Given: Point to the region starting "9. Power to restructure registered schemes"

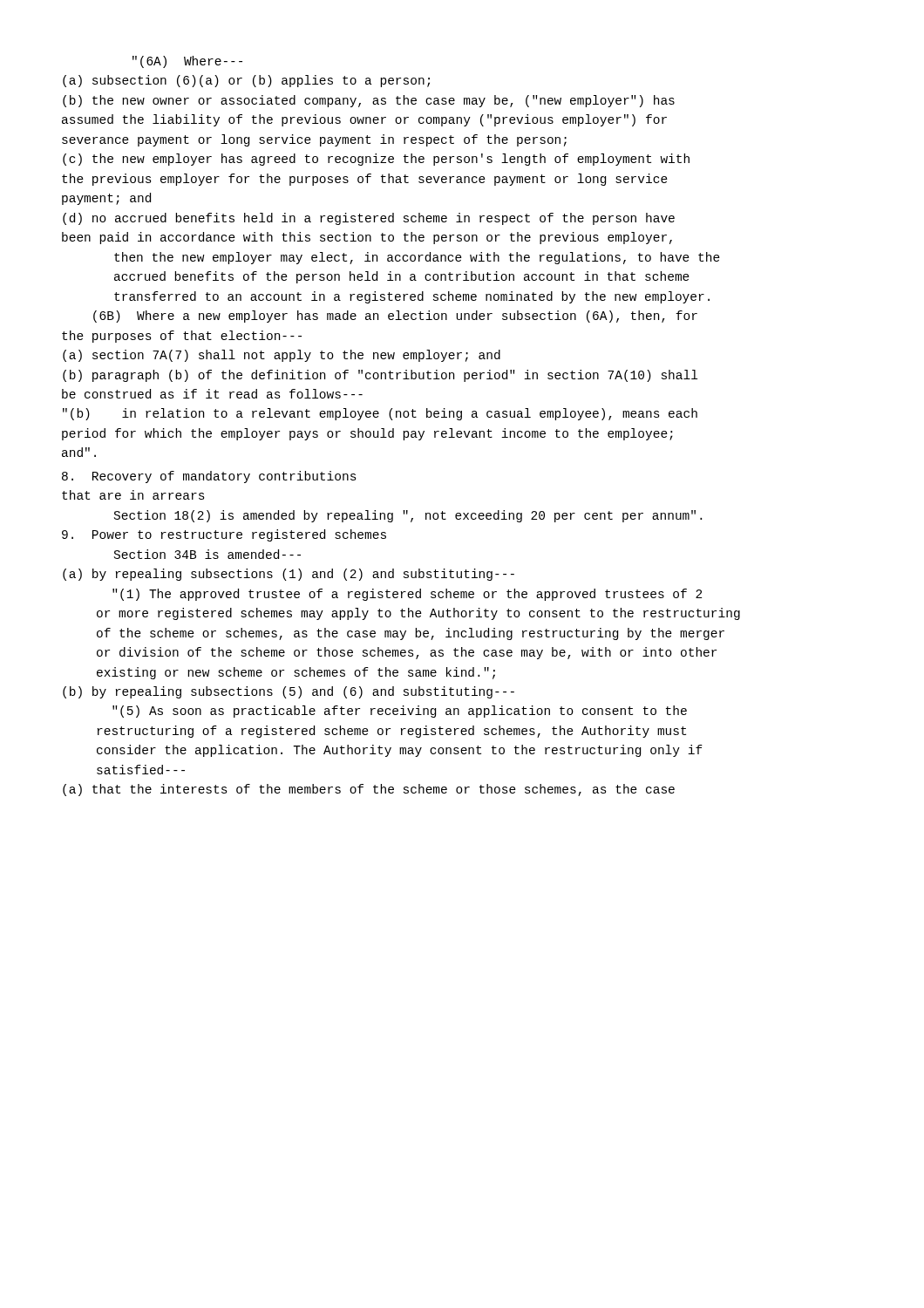Looking at the screenshot, I should click(x=224, y=535).
